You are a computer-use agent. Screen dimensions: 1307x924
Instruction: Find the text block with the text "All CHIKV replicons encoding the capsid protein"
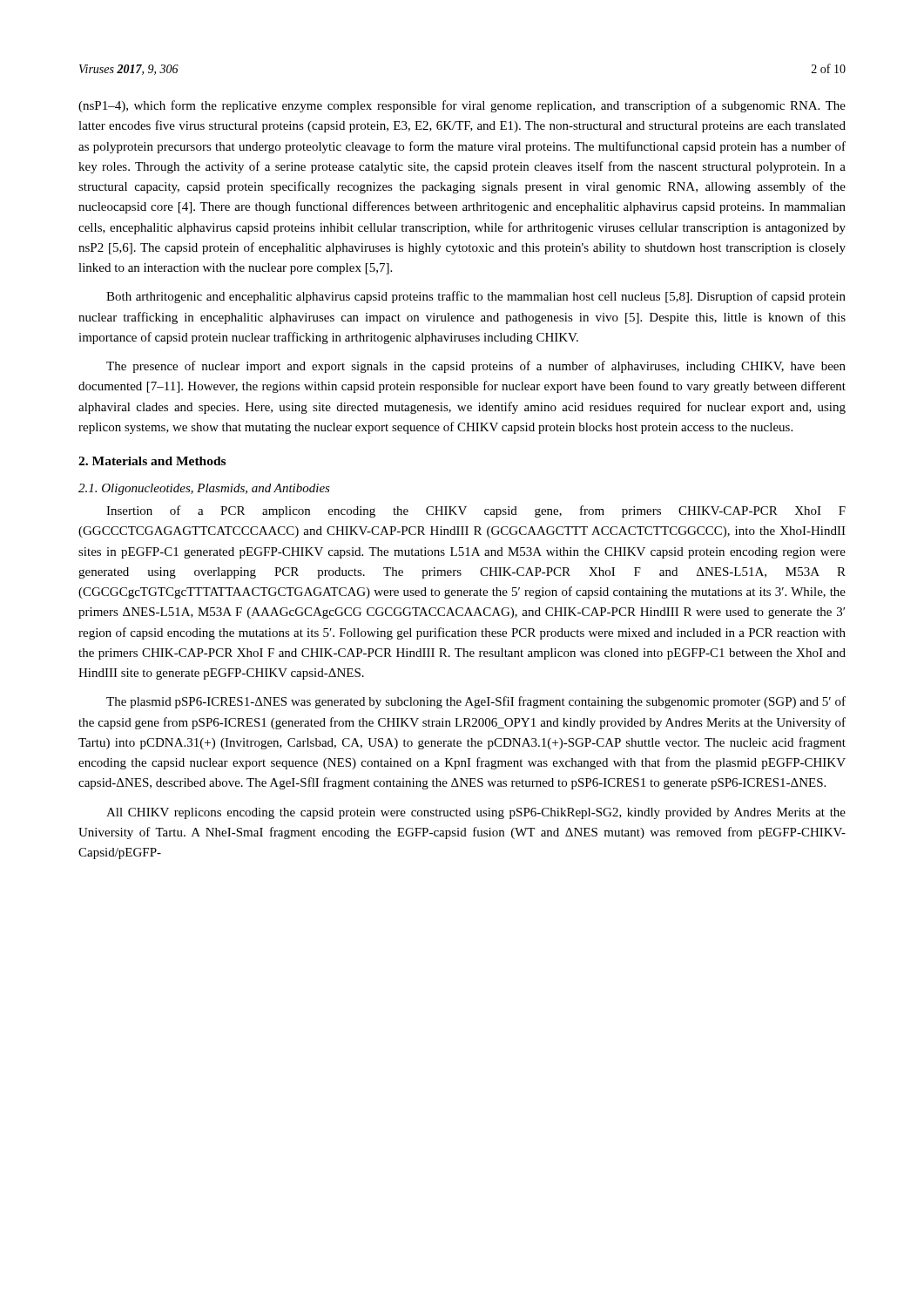click(x=462, y=832)
